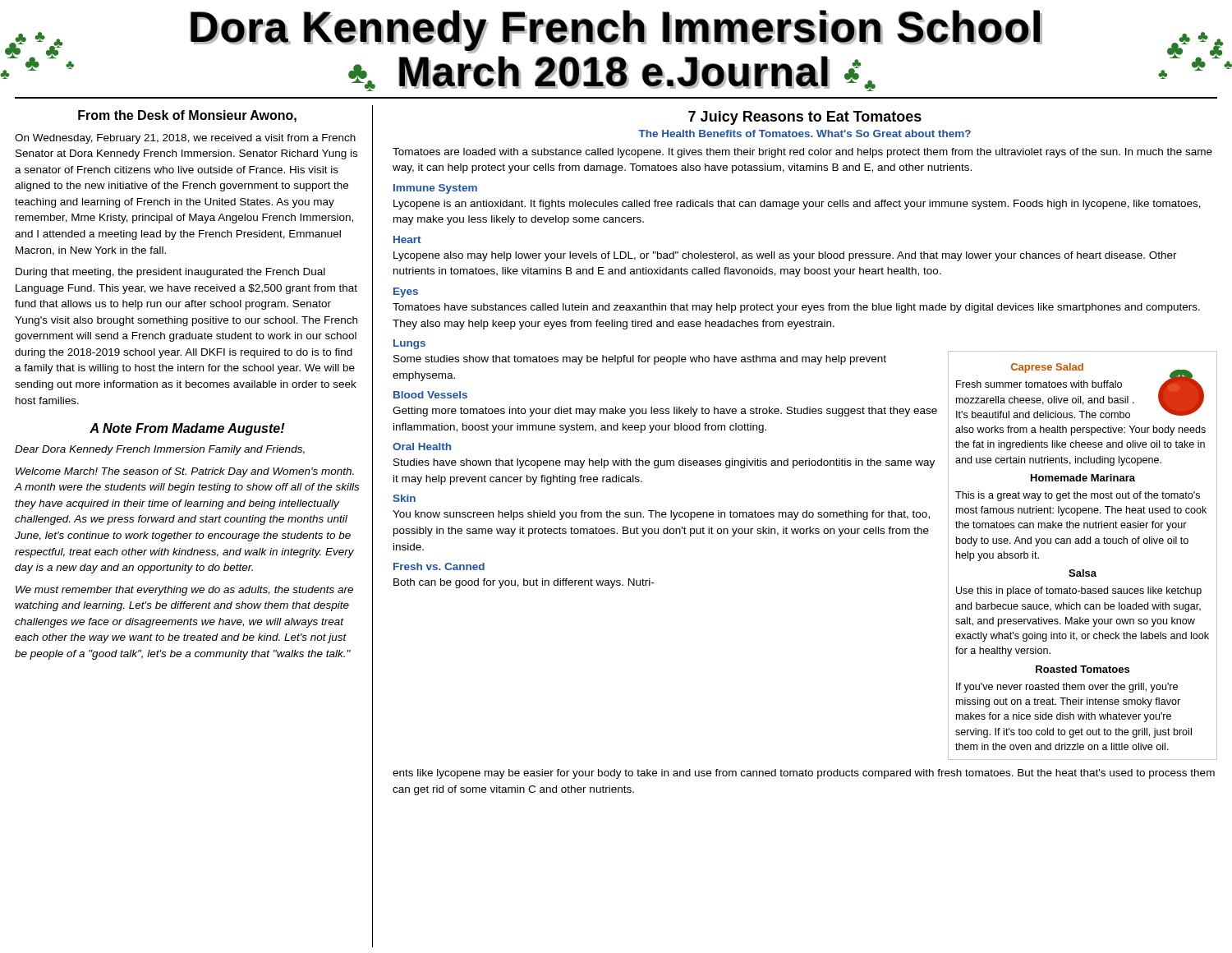Locate the text block starting "Getting more tomatoes into your diet may"
Image resolution: width=1232 pixels, height=953 pixels.
click(x=666, y=419)
